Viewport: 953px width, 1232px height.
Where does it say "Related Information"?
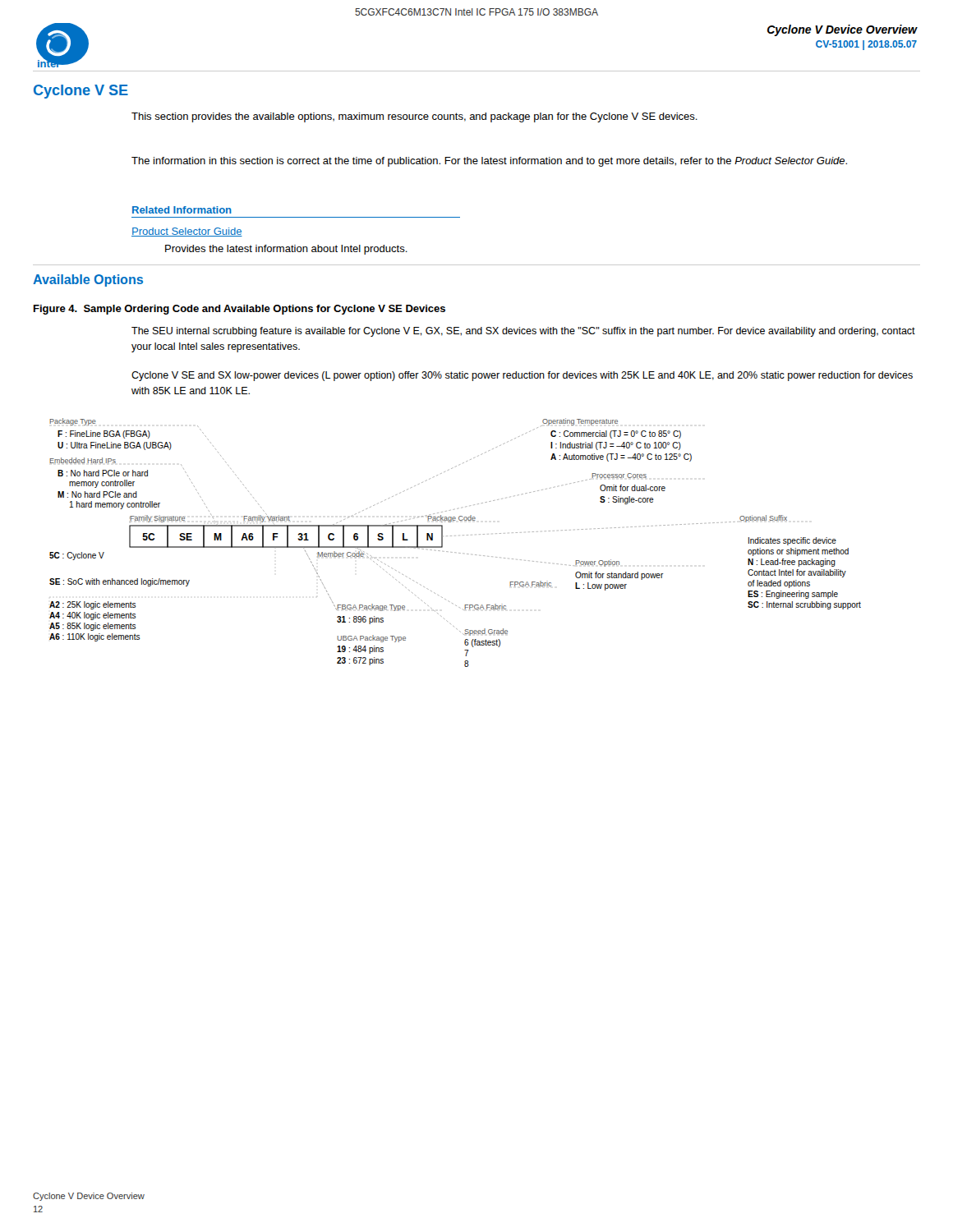[x=182, y=210]
